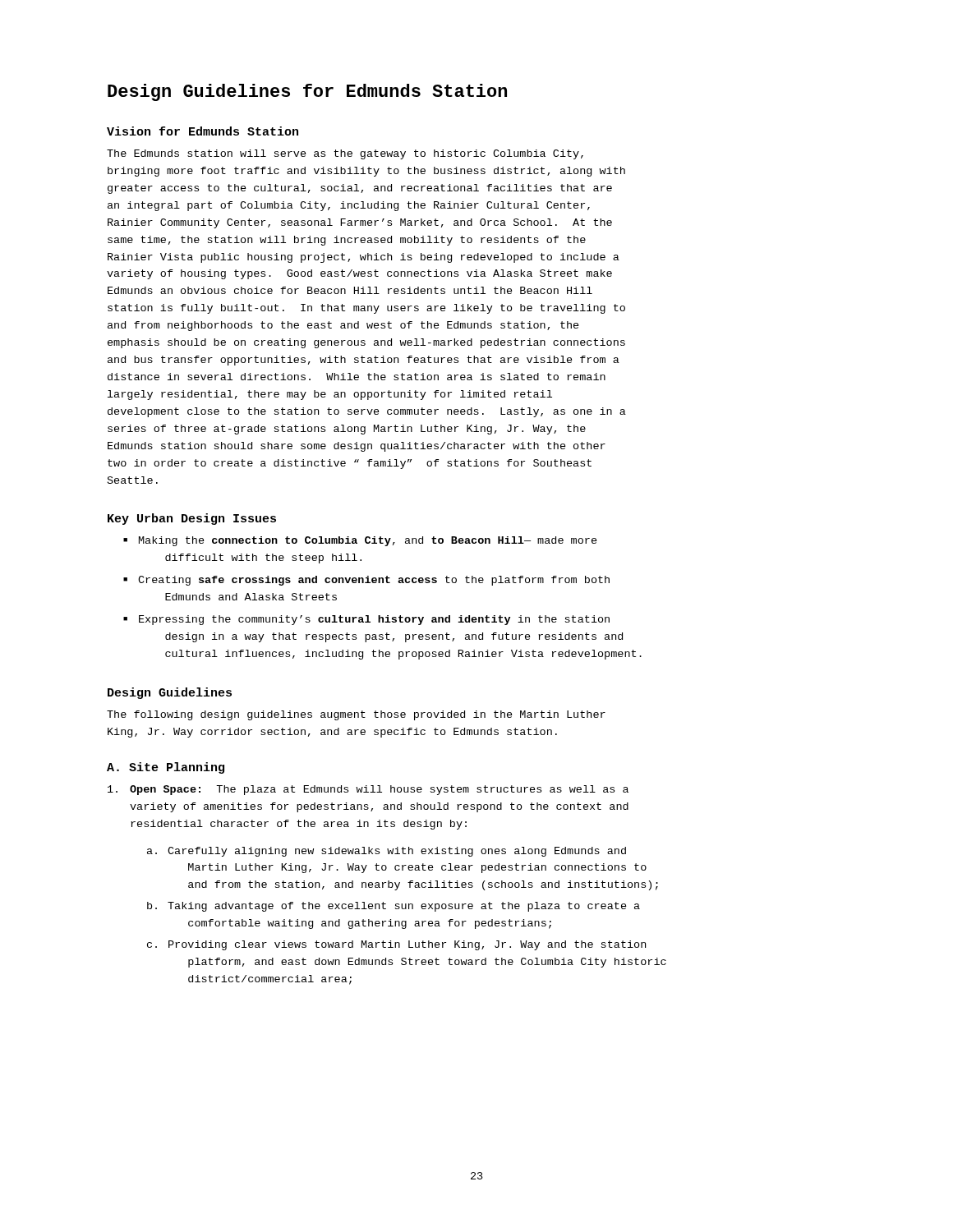This screenshot has width=953, height=1232.
Task: Navigate to the text block starting "a. Carefully aligning new sidewalks with existing ones"
Action: pos(403,869)
